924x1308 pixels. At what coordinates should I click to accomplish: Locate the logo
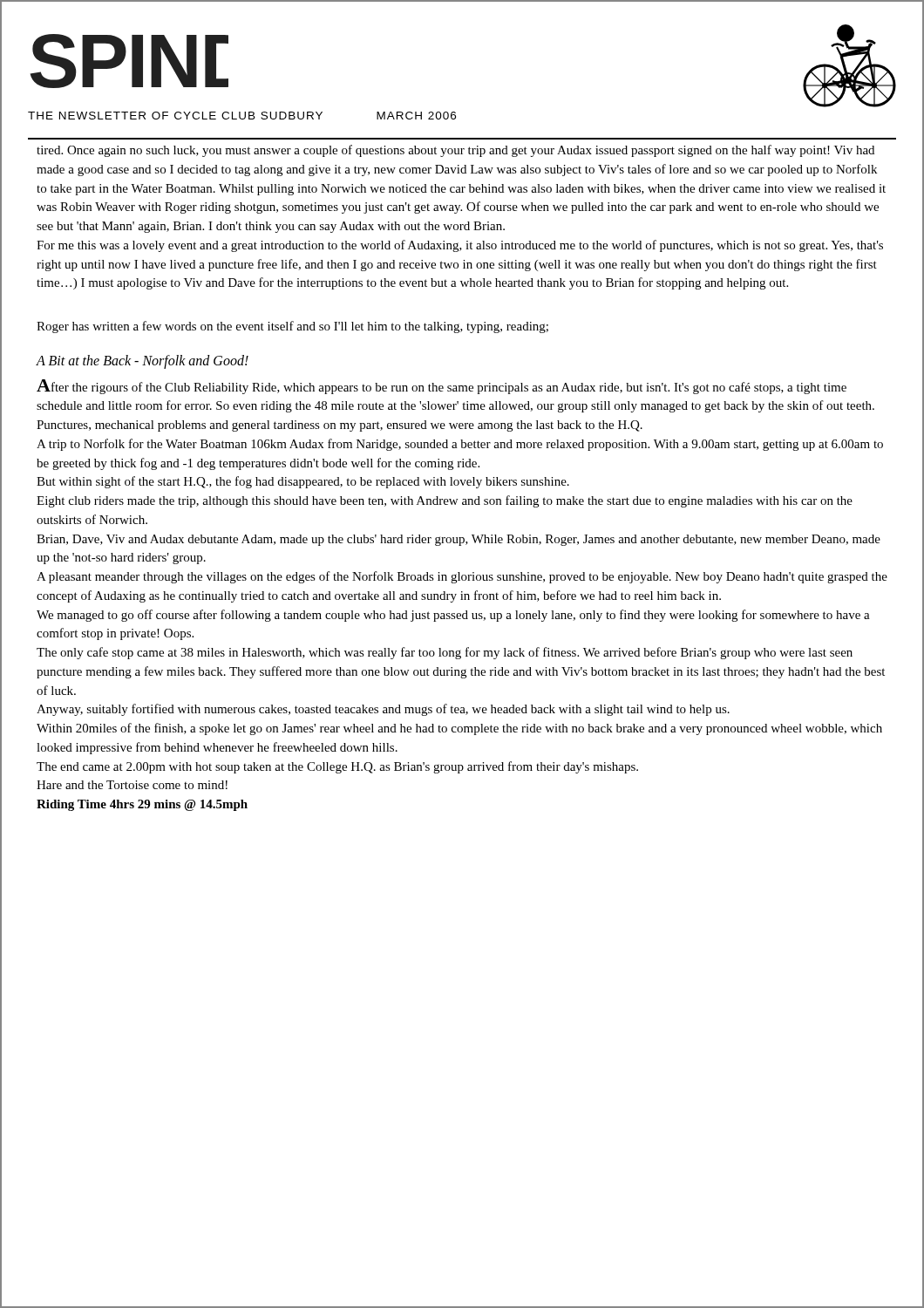coord(128,59)
